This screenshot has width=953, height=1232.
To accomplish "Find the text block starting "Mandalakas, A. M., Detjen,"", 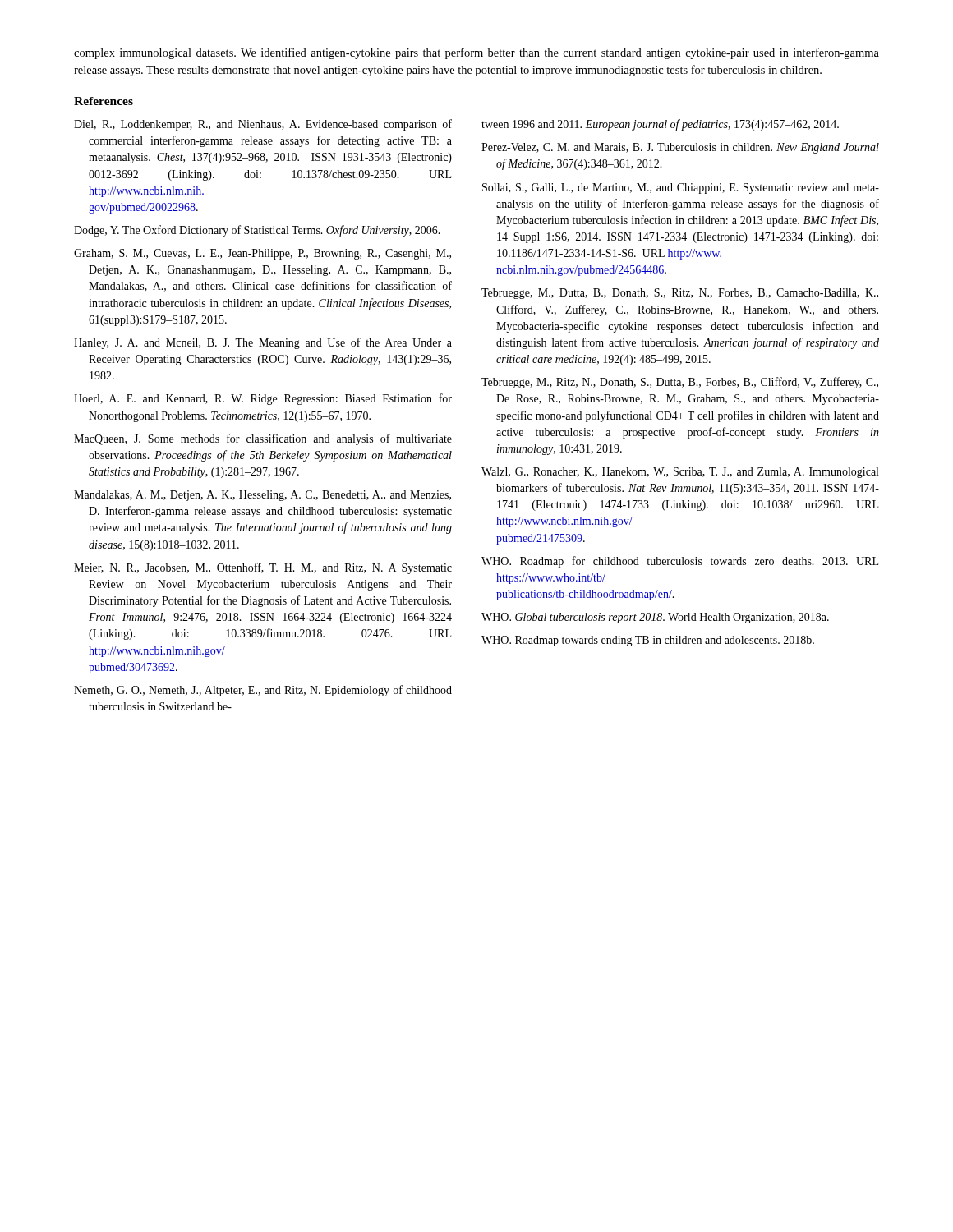I will pyautogui.click(x=263, y=520).
